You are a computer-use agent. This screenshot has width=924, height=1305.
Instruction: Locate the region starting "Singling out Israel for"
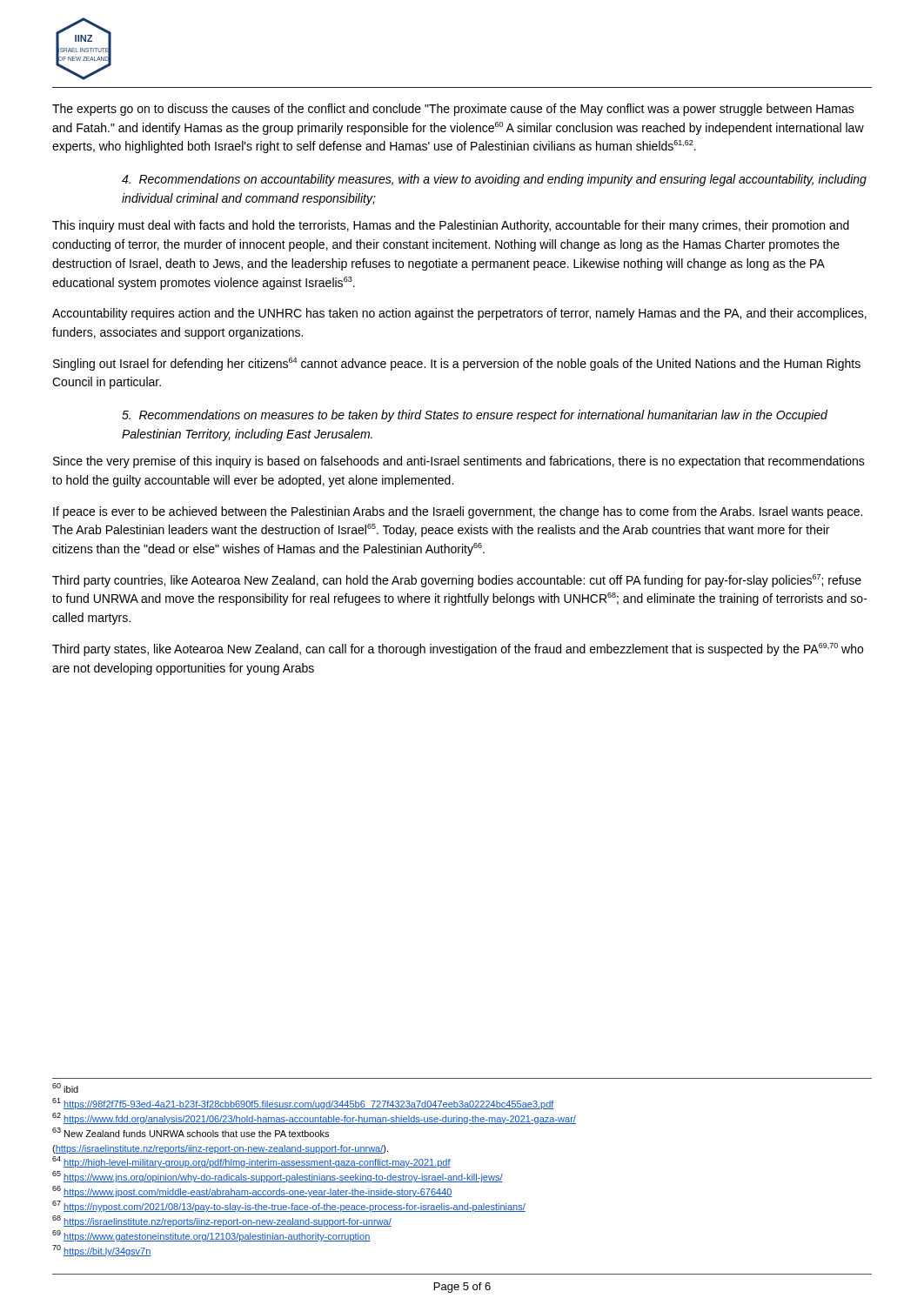(456, 372)
